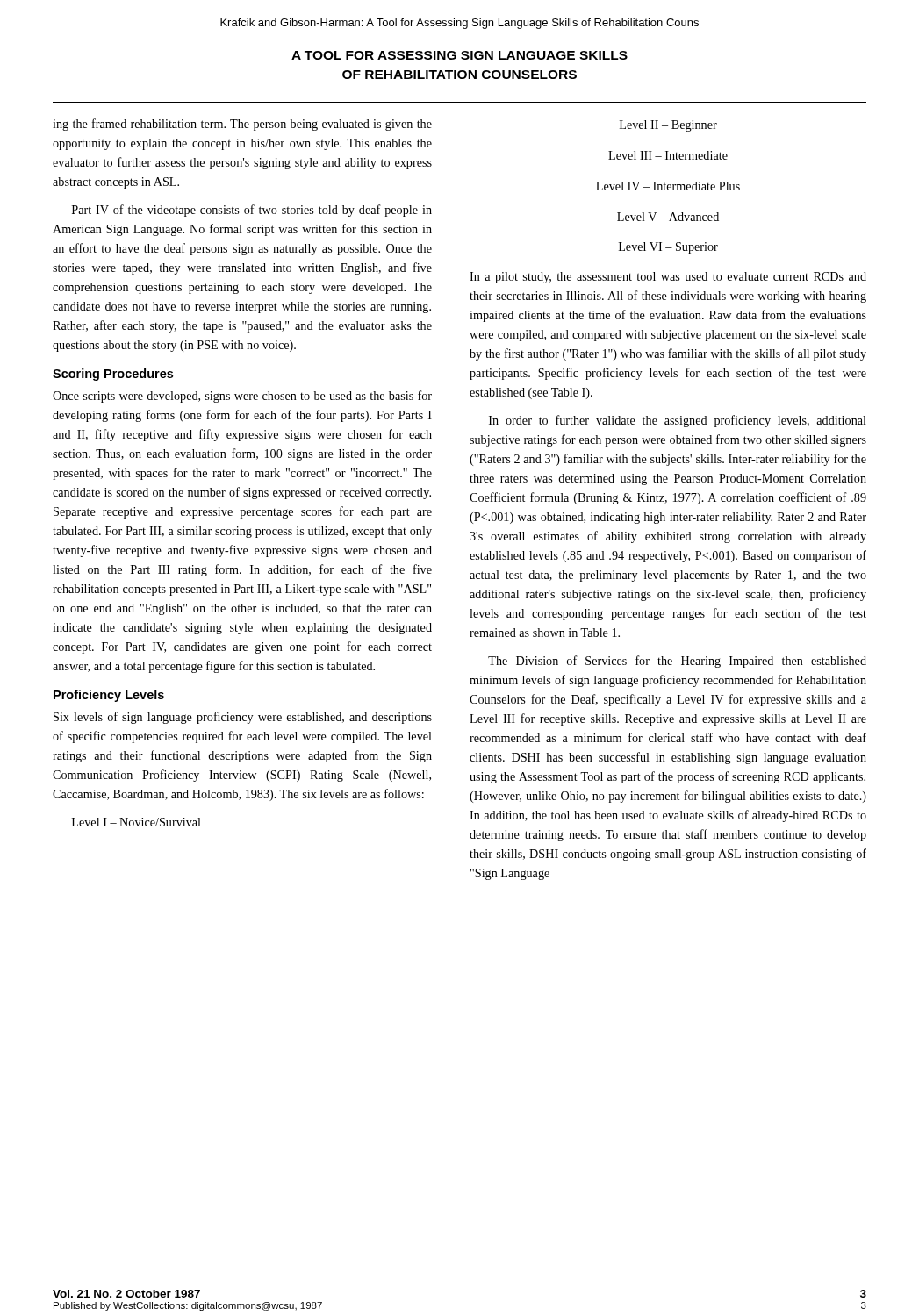Navigate to the text starting "Level V – Advanced"

(668, 216)
